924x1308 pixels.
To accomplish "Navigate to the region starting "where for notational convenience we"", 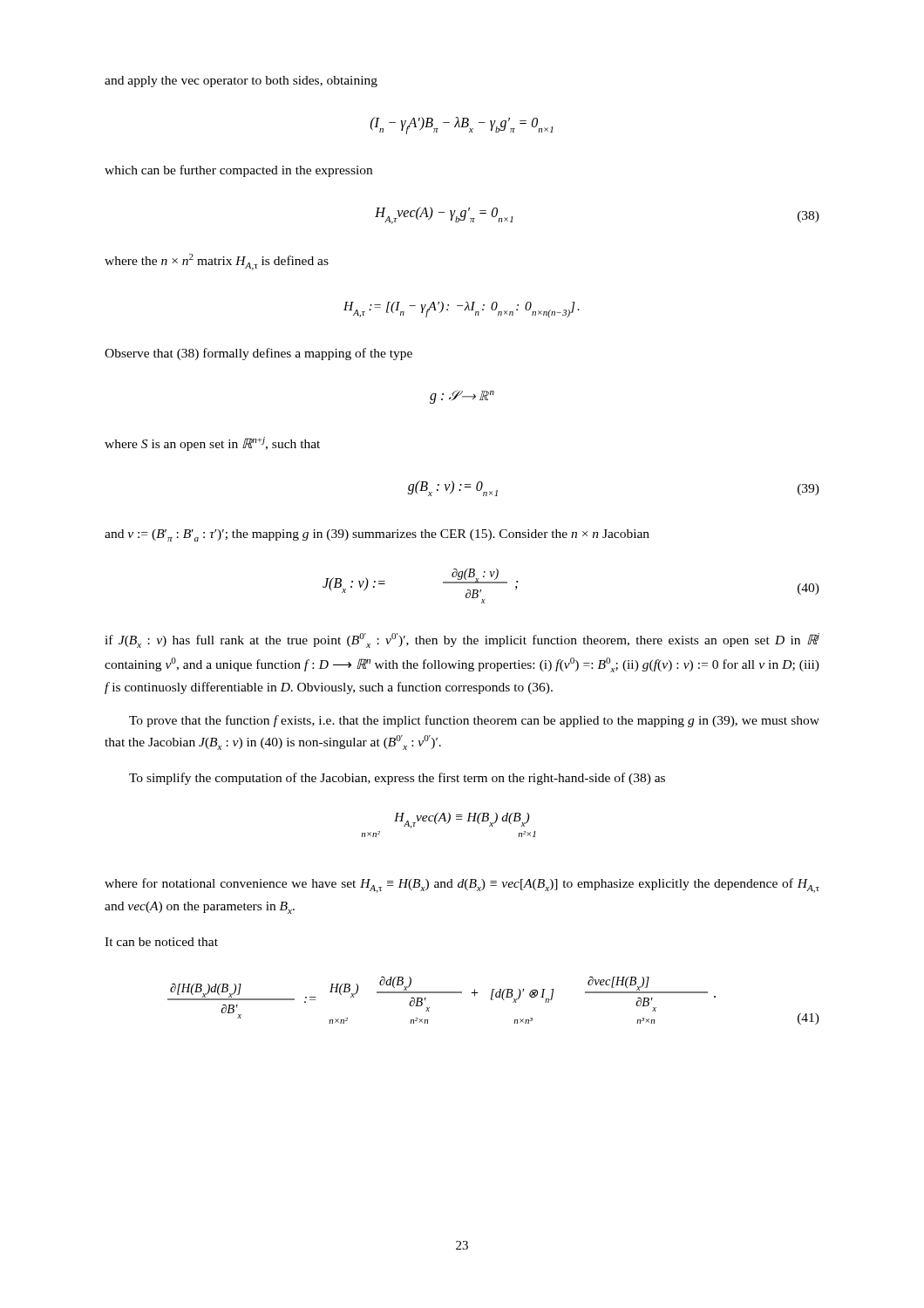I will (x=462, y=896).
